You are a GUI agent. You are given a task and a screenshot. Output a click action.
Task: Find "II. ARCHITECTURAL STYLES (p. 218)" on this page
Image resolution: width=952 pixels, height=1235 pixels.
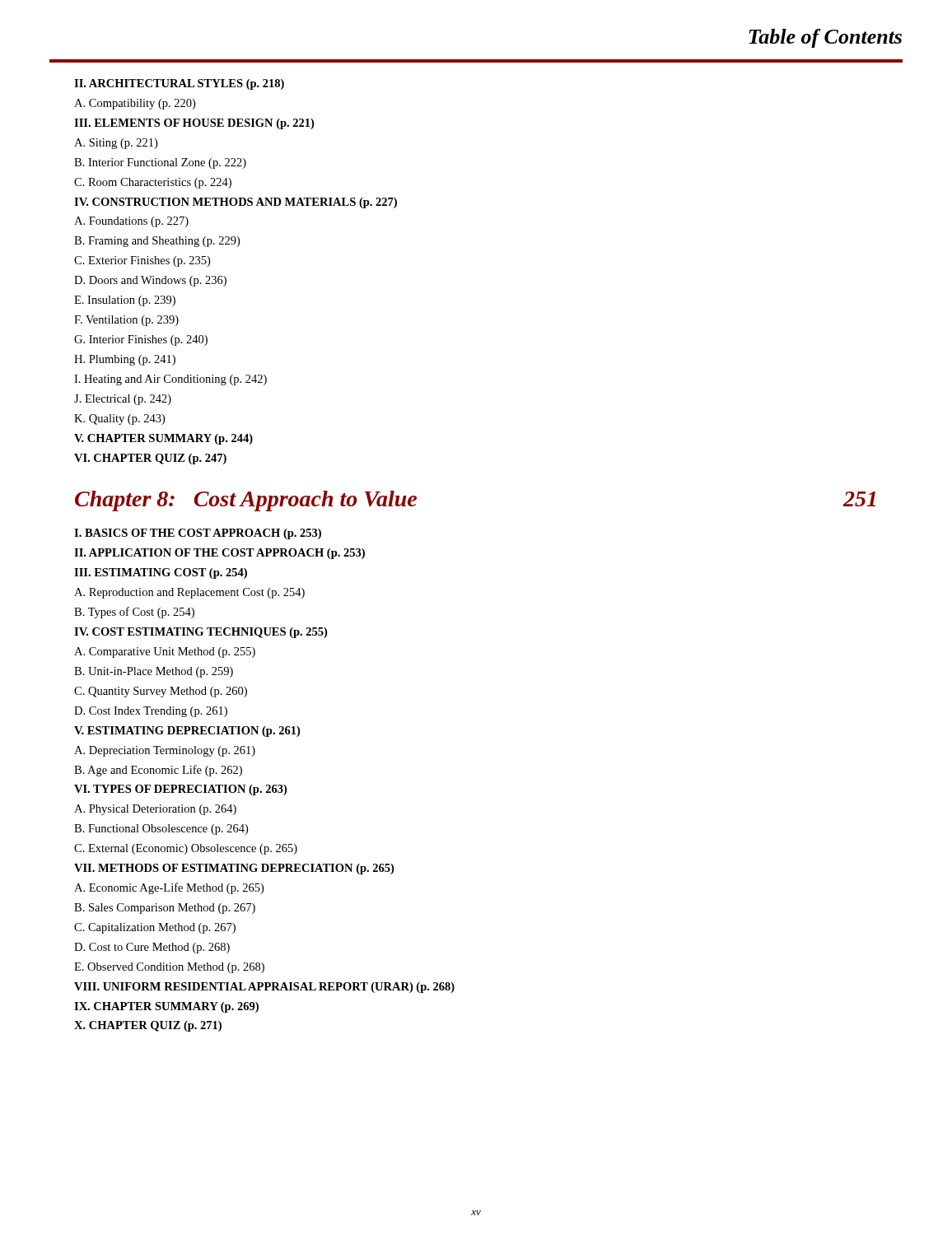click(x=179, y=83)
